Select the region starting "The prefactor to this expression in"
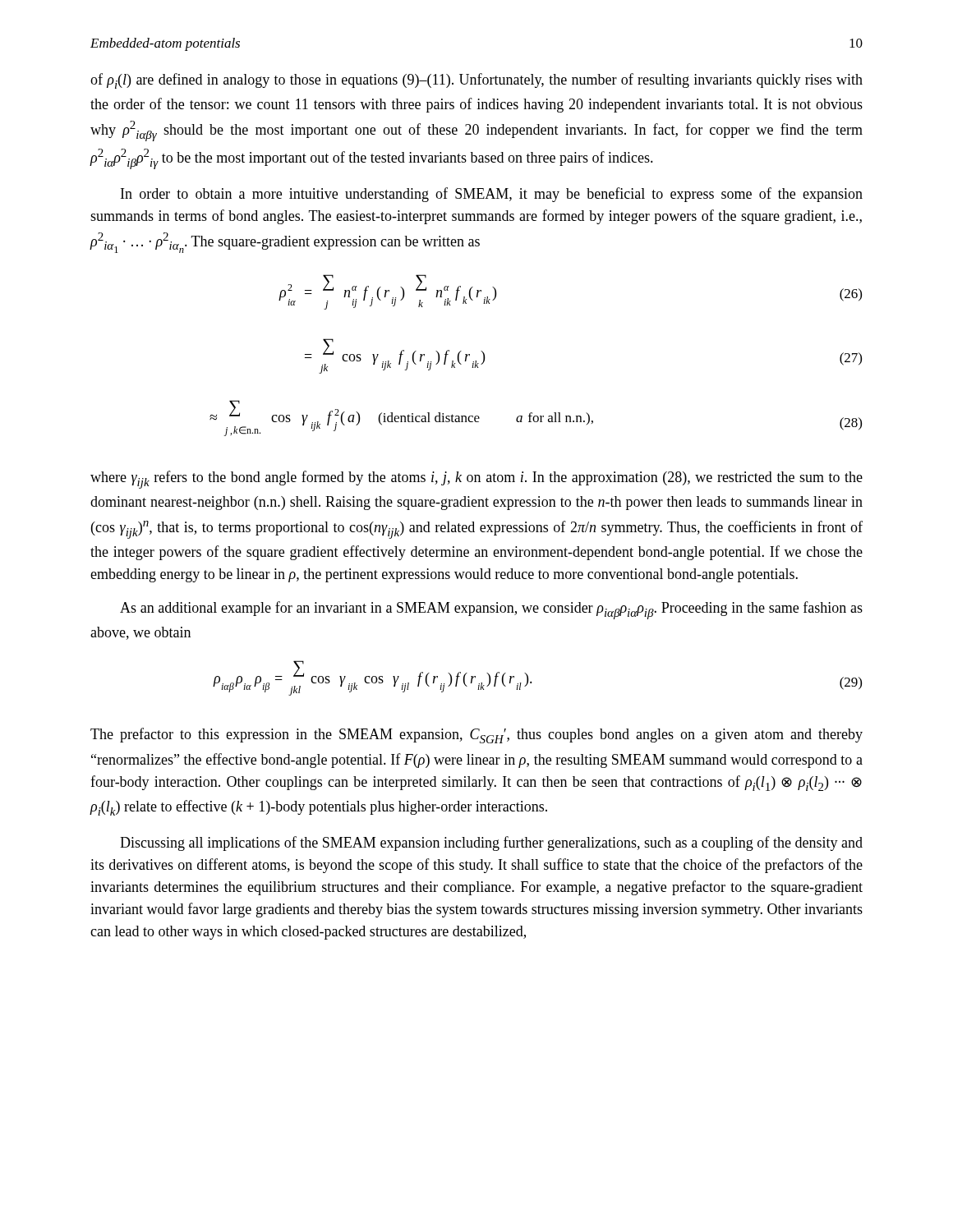The image size is (953, 1232). click(476, 772)
